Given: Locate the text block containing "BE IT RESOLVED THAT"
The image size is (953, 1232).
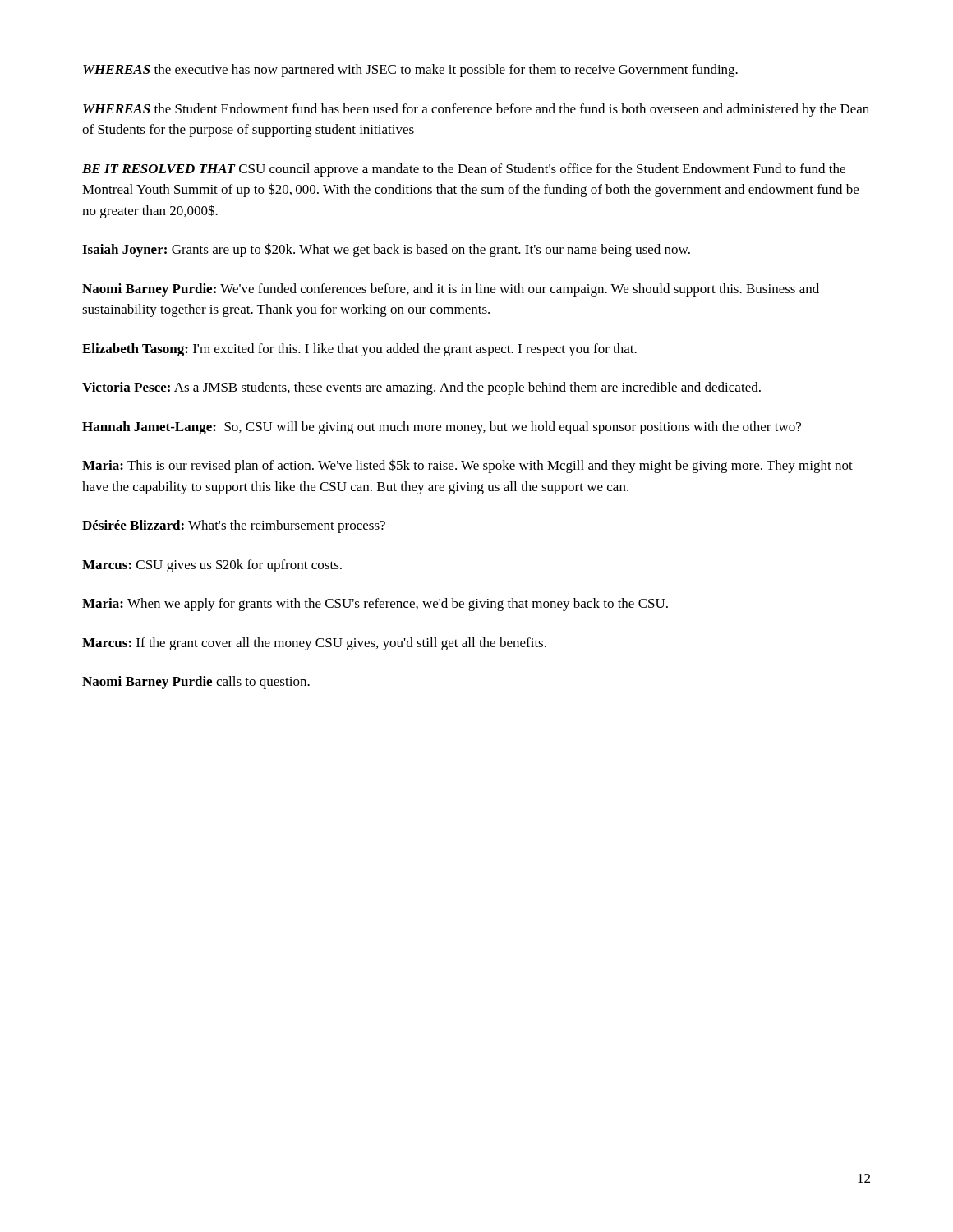Looking at the screenshot, I should 471,189.
